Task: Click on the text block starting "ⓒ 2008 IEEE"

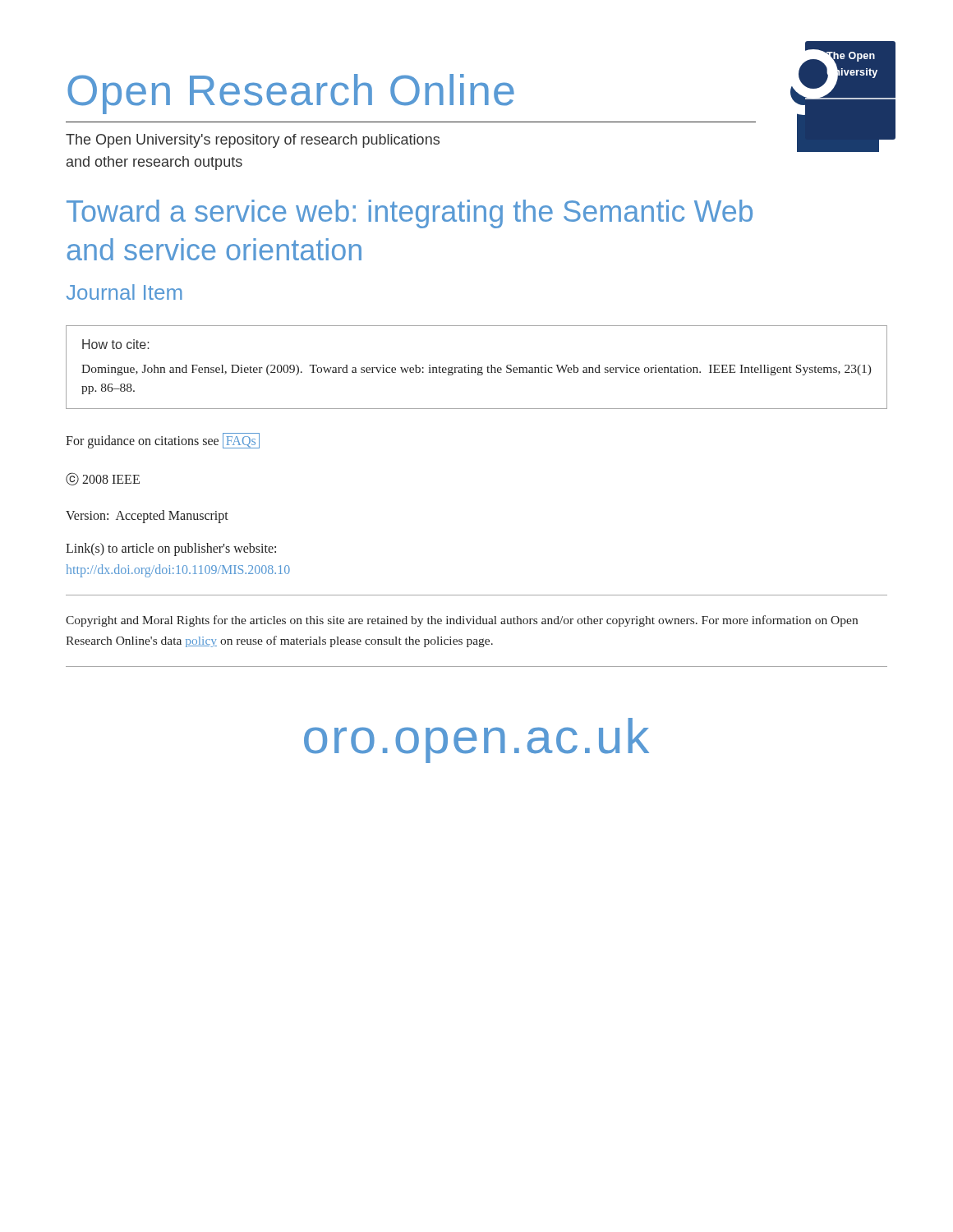Action: pyautogui.click(x=103, y=479)
